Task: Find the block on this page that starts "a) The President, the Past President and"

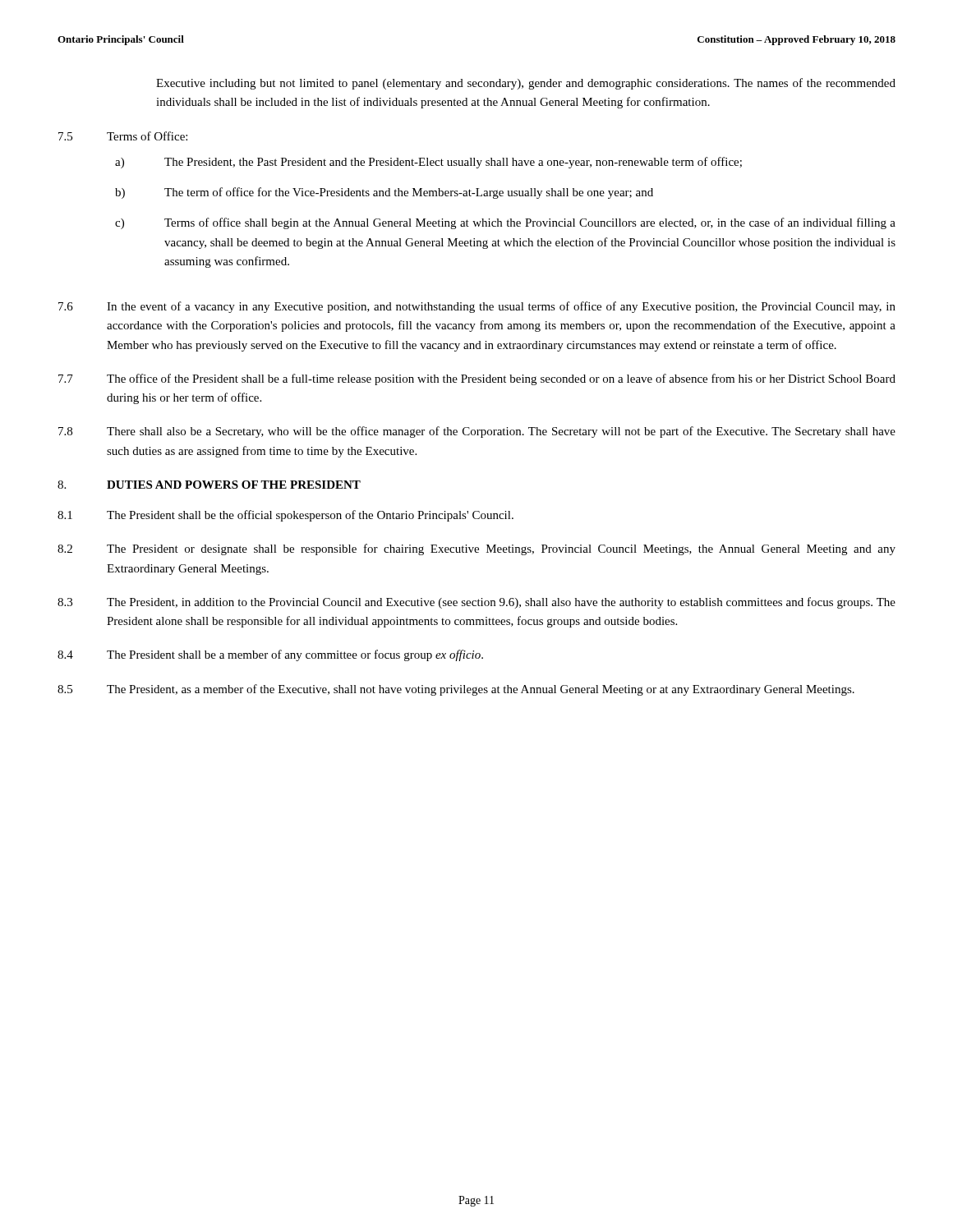Action: tap(501, 162)
